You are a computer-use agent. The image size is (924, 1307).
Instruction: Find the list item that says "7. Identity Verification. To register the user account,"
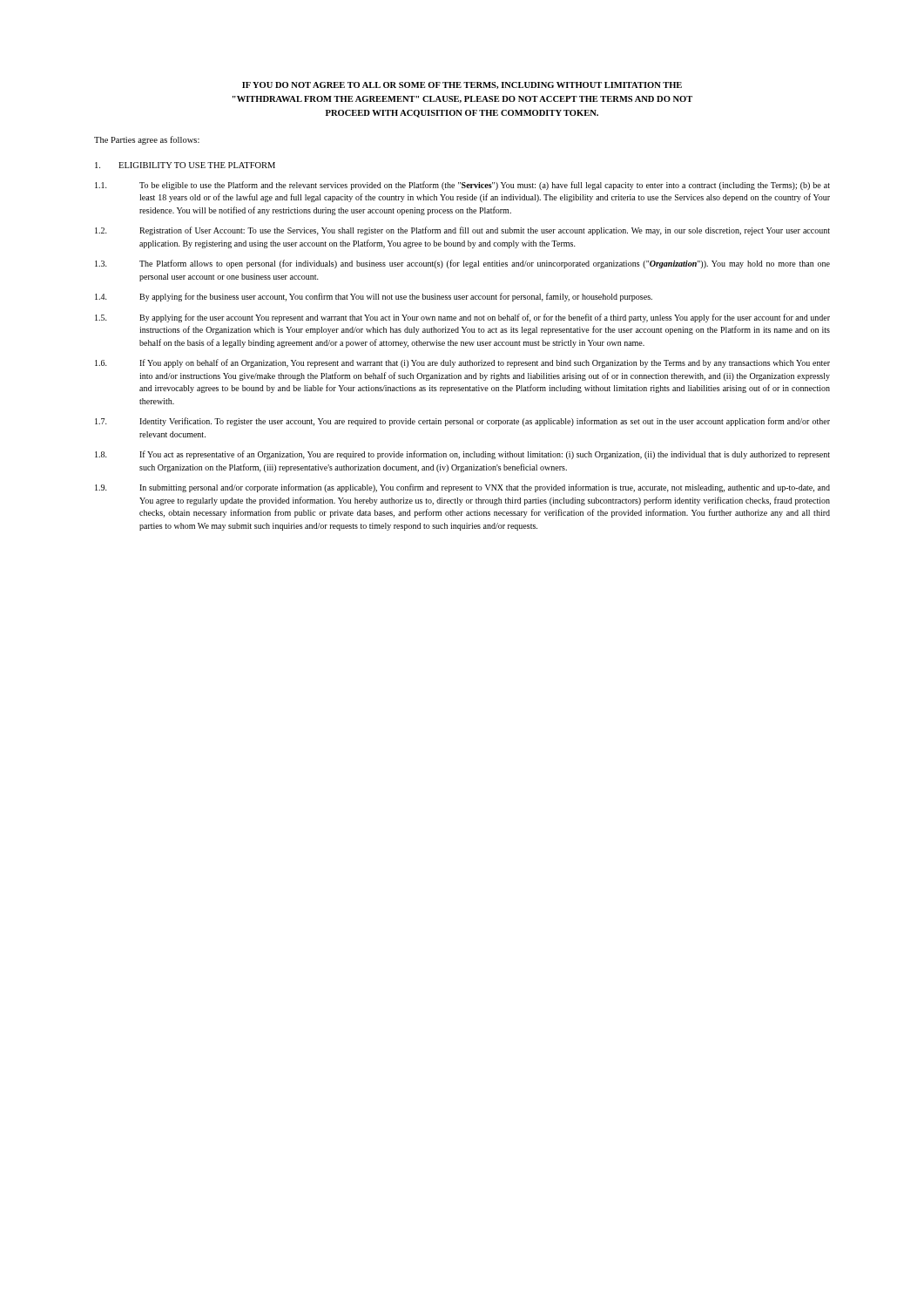(462, 428)
